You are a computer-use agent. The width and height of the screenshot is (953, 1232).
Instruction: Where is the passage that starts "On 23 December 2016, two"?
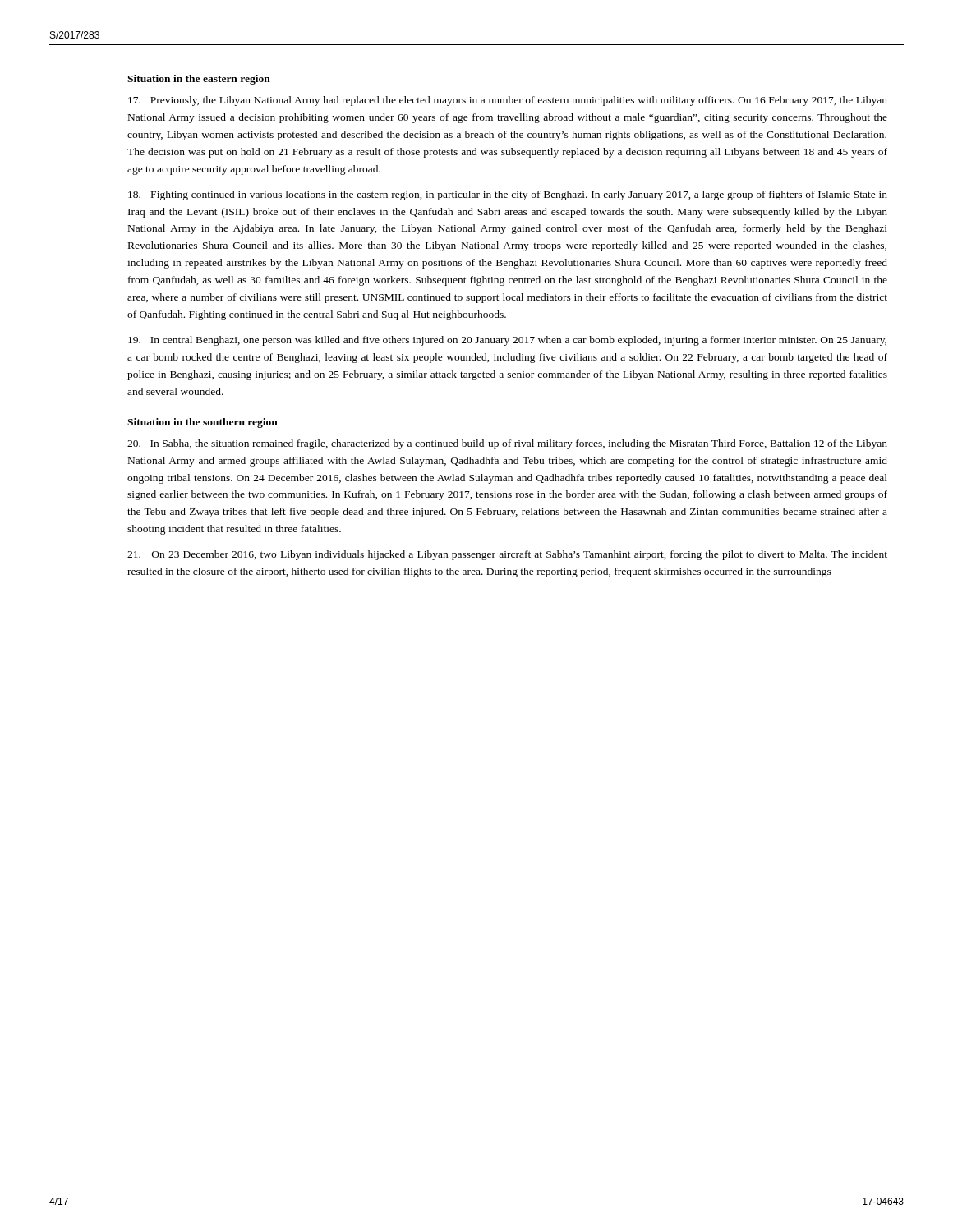(507, 563)
